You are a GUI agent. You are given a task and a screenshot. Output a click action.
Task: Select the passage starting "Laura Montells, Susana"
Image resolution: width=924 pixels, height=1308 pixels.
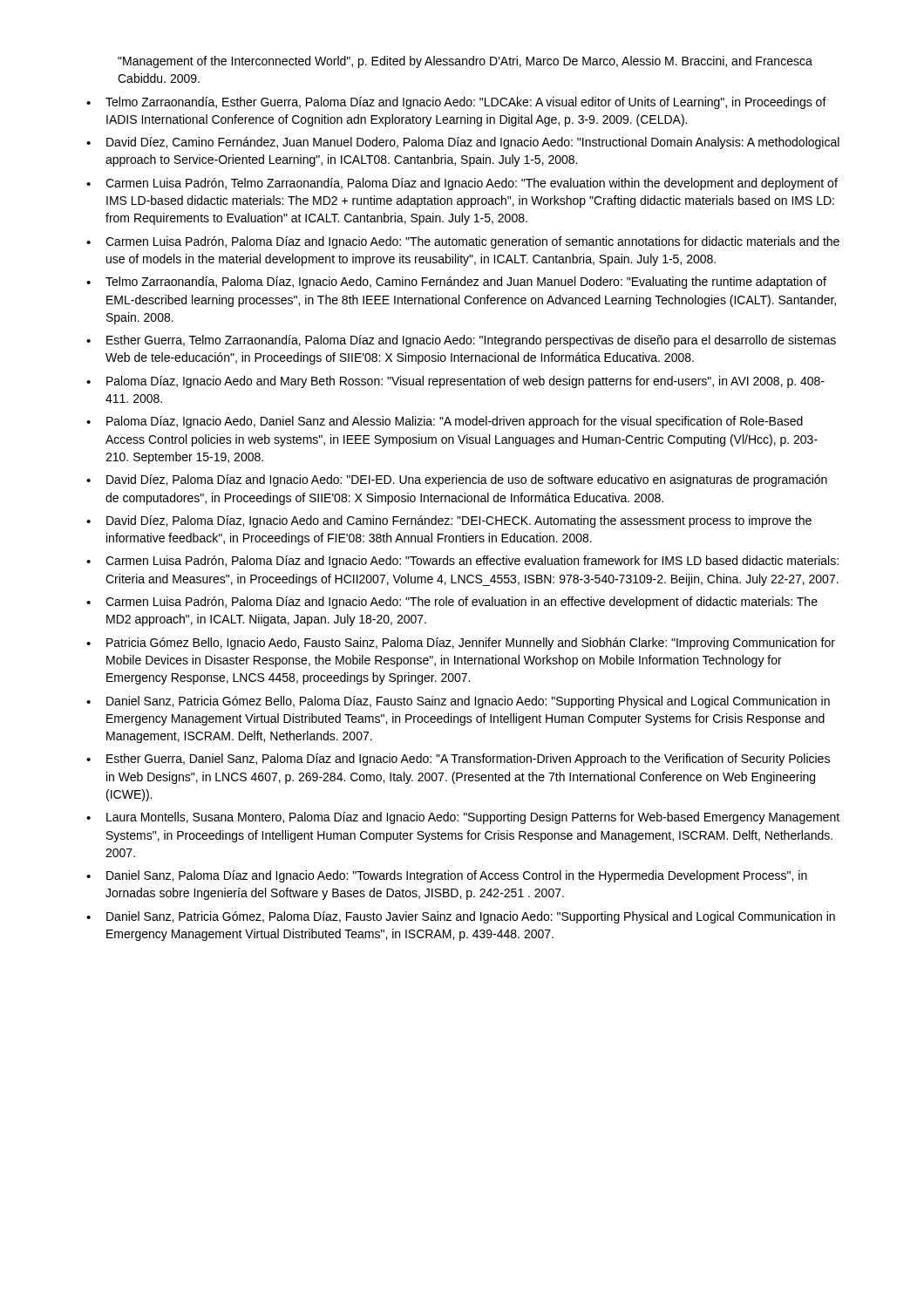473,835
